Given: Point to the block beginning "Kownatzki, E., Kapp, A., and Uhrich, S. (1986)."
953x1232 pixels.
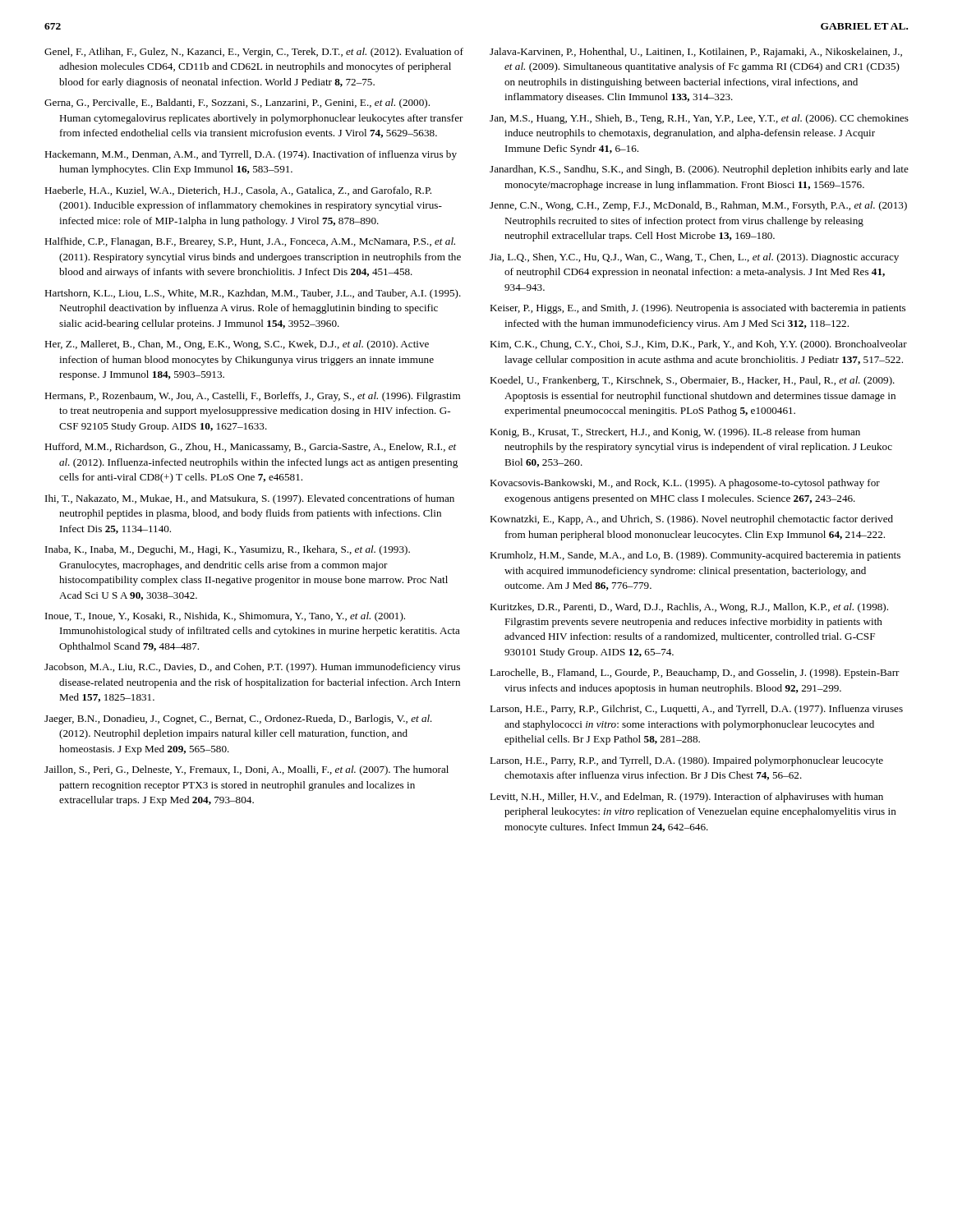Looking at the screenshot, I should point(691,526).
